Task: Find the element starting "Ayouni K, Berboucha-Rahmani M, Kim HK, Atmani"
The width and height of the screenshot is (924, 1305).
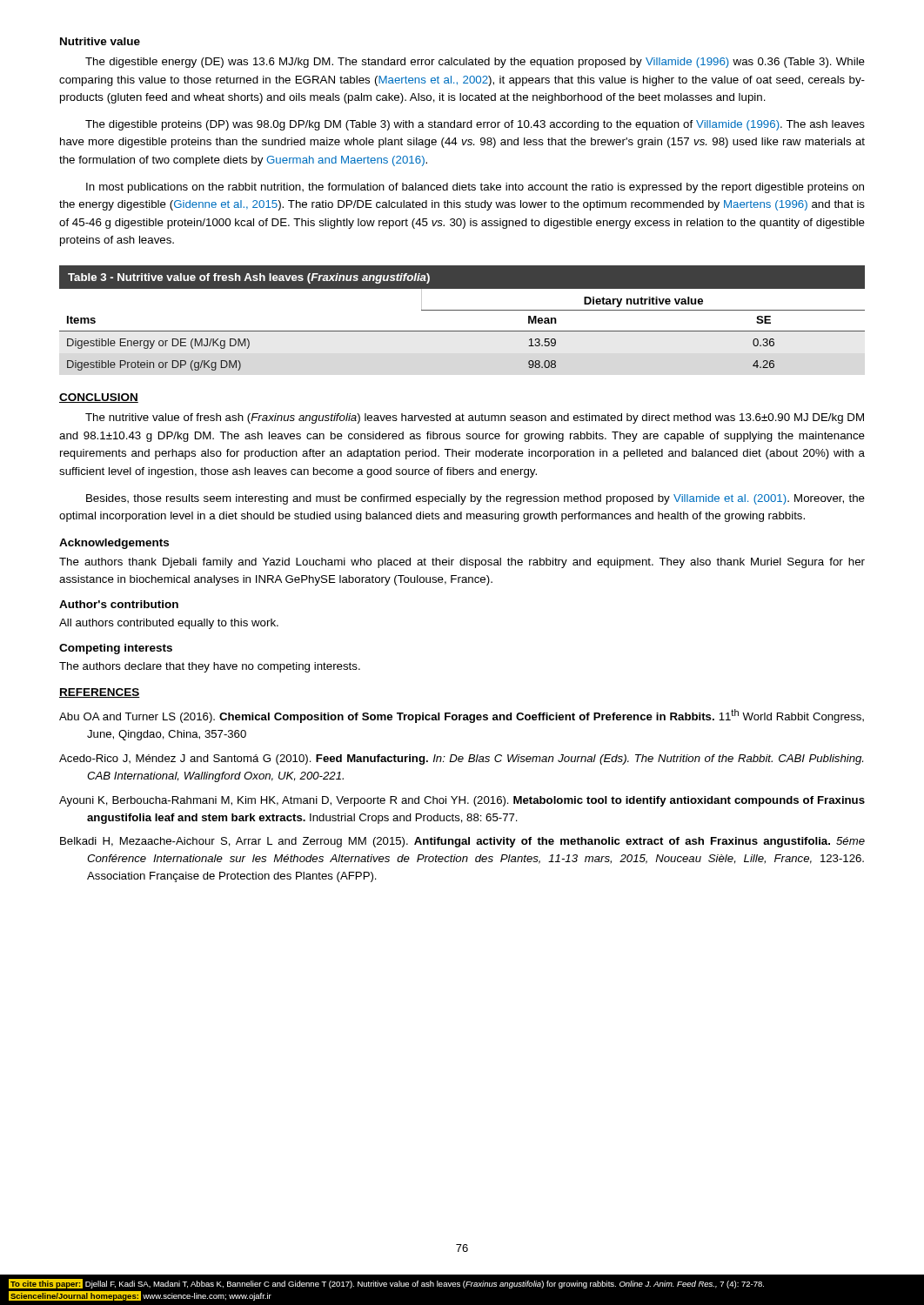Action: click(462, 808)
